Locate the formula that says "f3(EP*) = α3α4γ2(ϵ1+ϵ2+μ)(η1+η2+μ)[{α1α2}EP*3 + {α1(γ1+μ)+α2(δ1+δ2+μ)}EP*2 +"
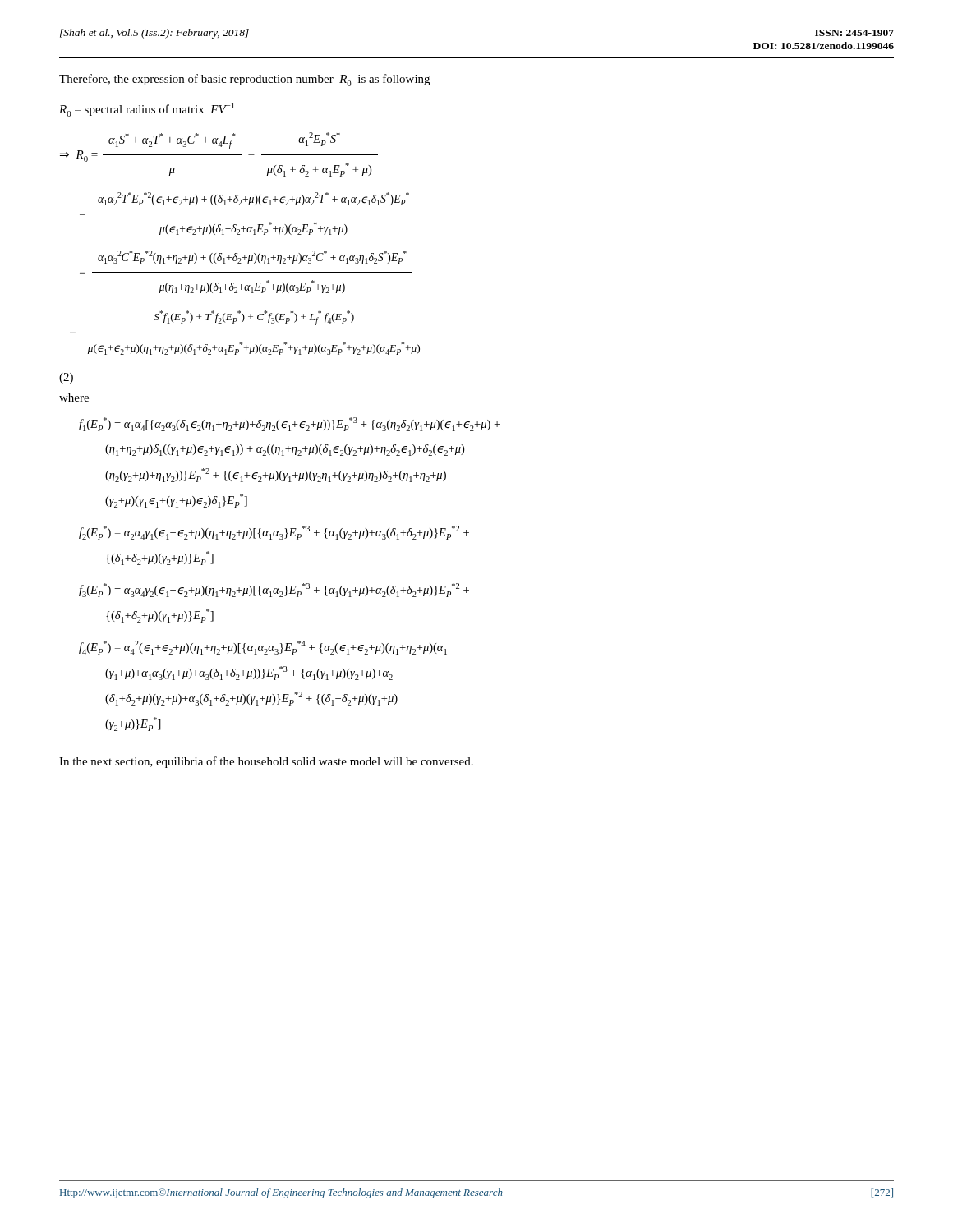The width and height of the screenshot is (953, 1232). pyautogui.click(x=274, y=590)
